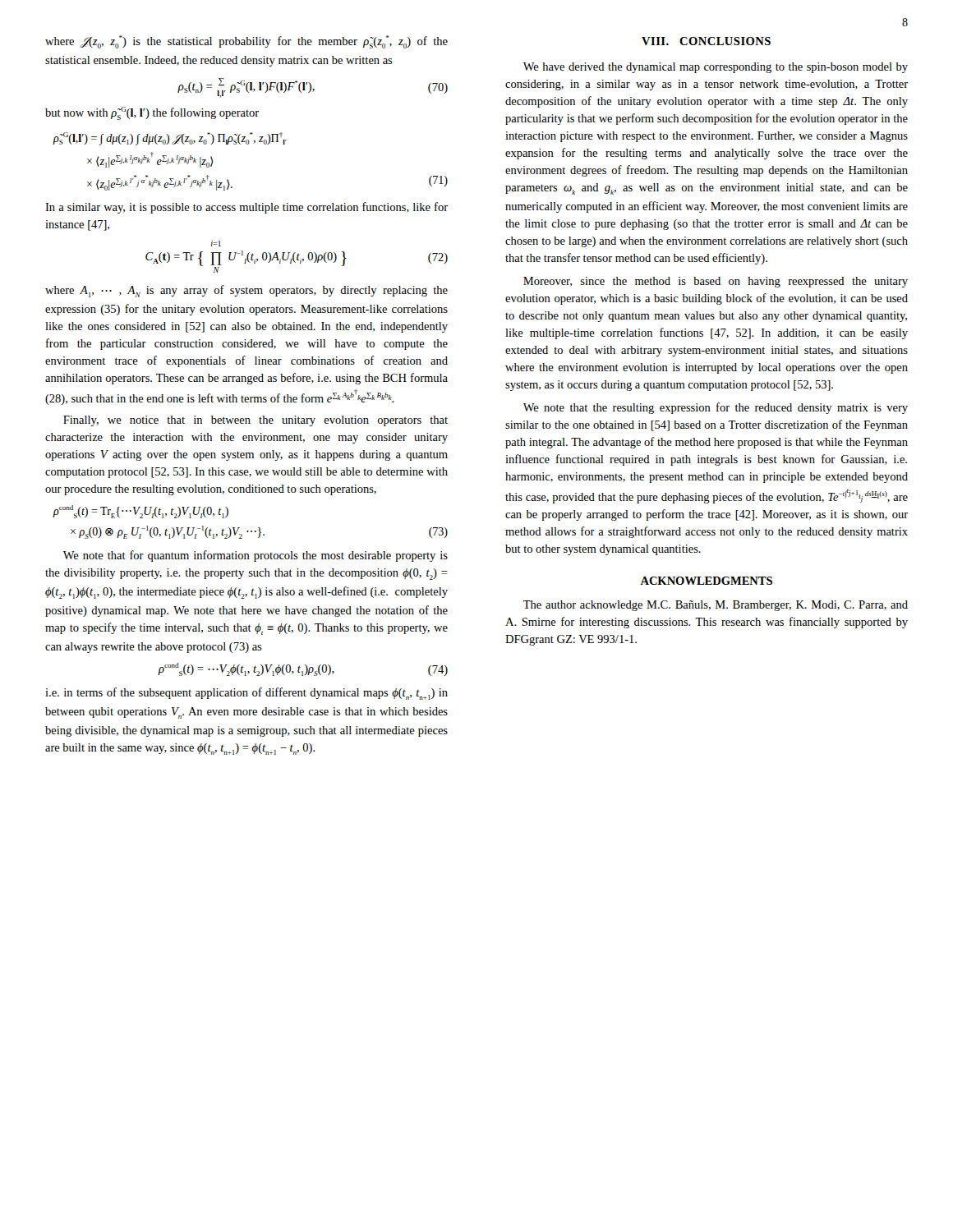
Task: Select the text block that says "i.e. in terms of the subsequent application of"
Action: [246, 721]
